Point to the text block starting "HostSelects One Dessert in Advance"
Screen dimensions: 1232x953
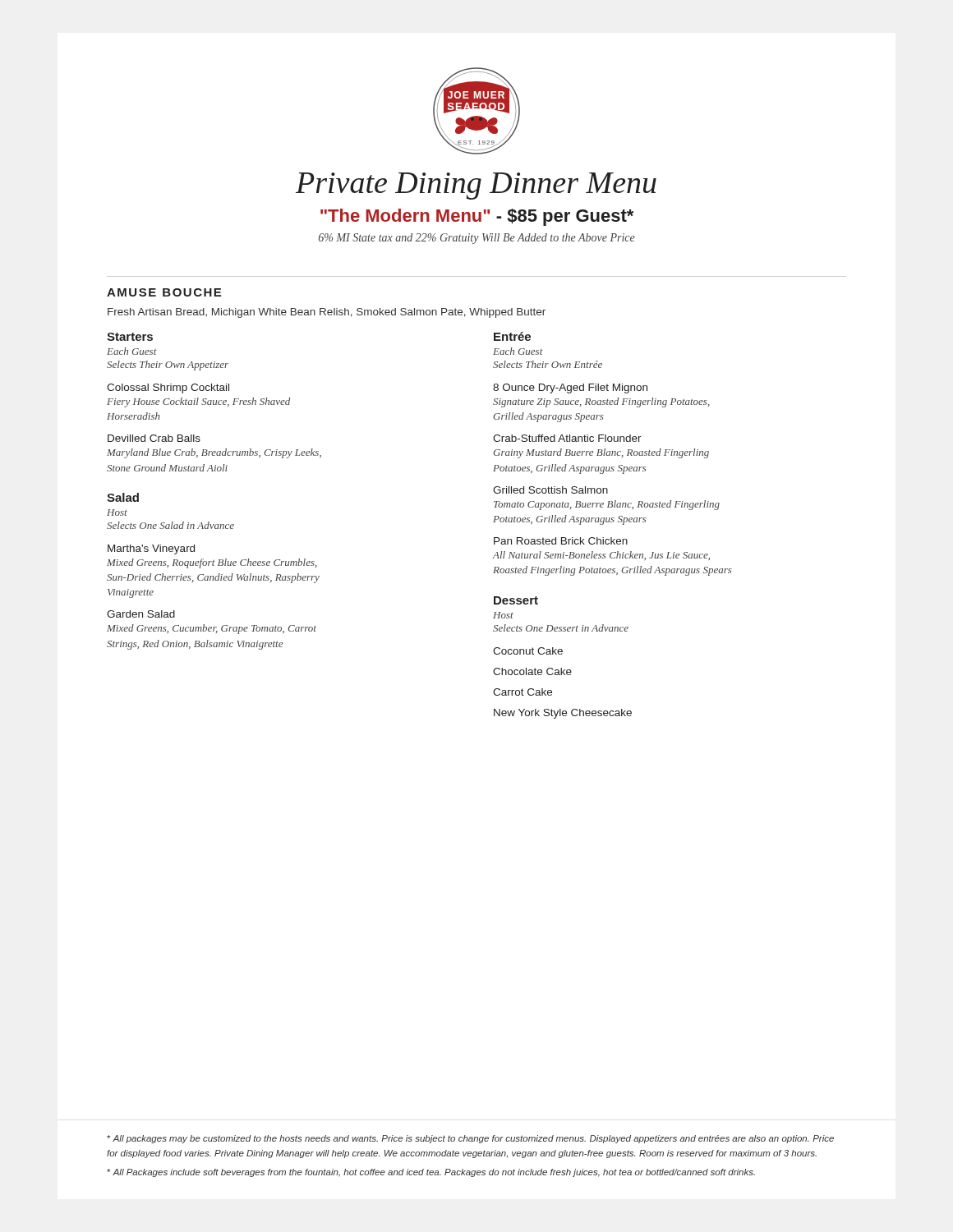[x=503, y=615]
